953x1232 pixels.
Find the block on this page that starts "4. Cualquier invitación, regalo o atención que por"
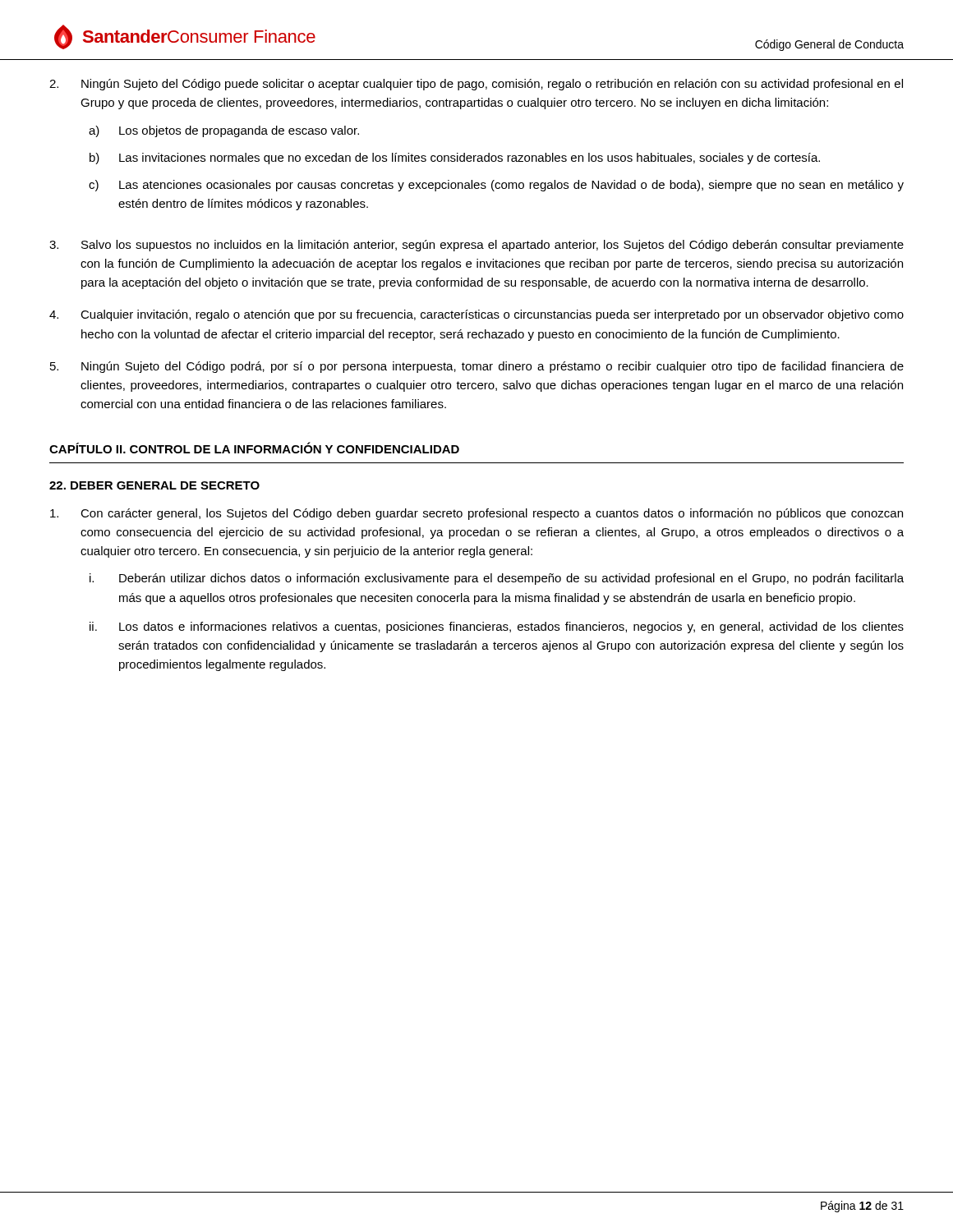(476, 324)
